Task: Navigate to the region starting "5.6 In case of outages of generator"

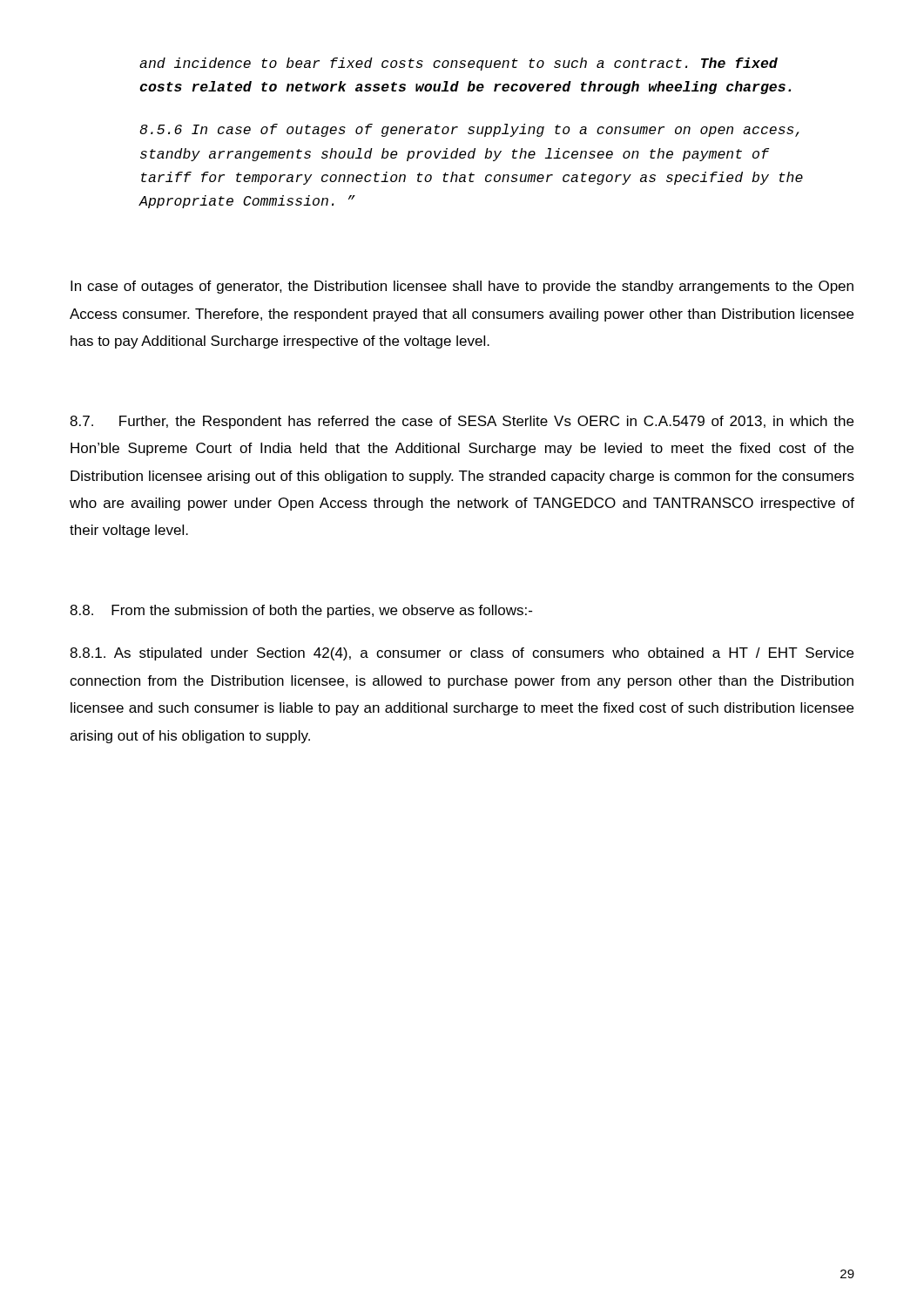Action: [471, 166]
